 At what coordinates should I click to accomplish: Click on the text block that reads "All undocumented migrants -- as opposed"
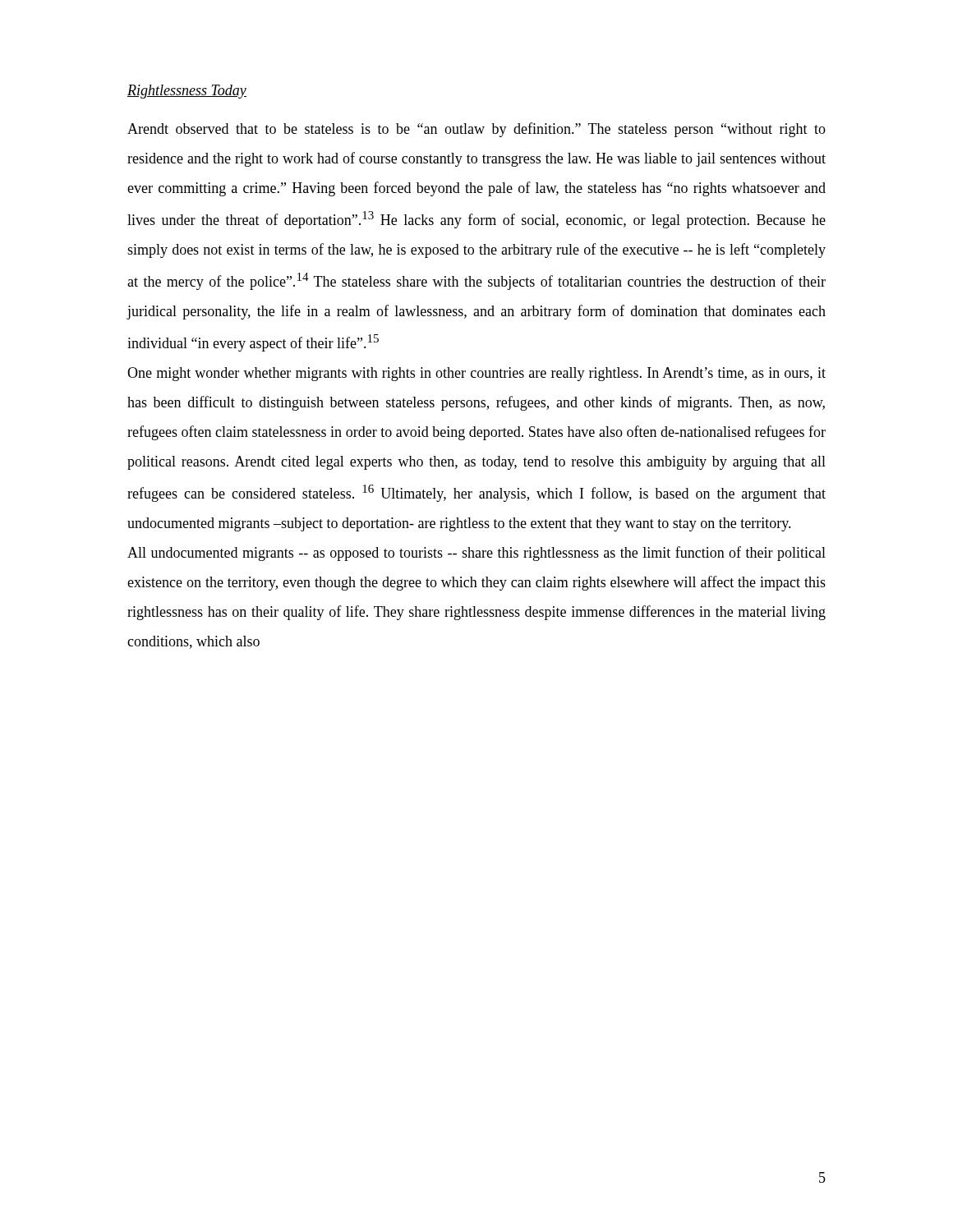pyautogui.click(x=476, y=597)
